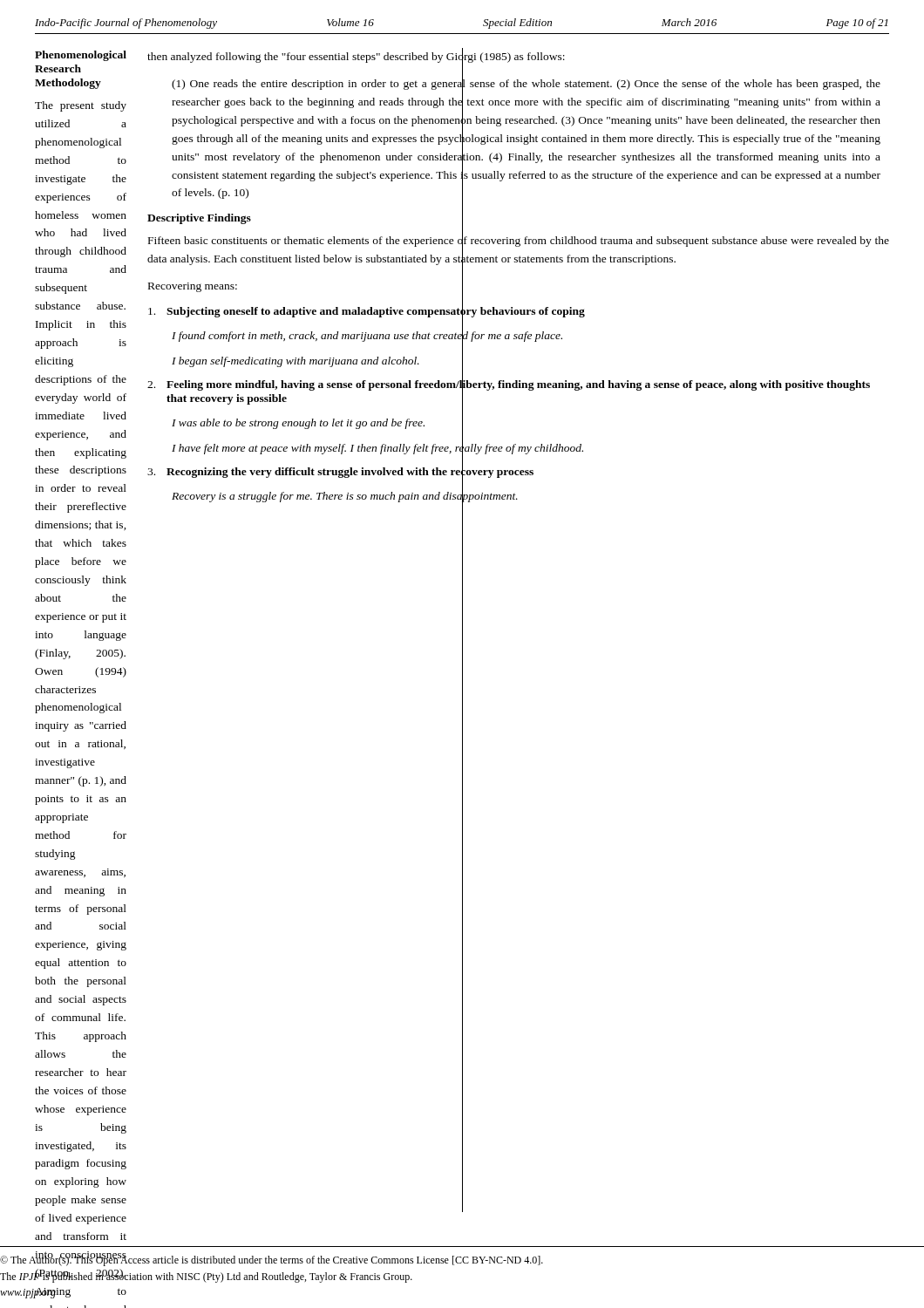Select the region starting "Descriptive Findings"
924x1308 pixels.
pyautogui.click(x=199, y=218)
